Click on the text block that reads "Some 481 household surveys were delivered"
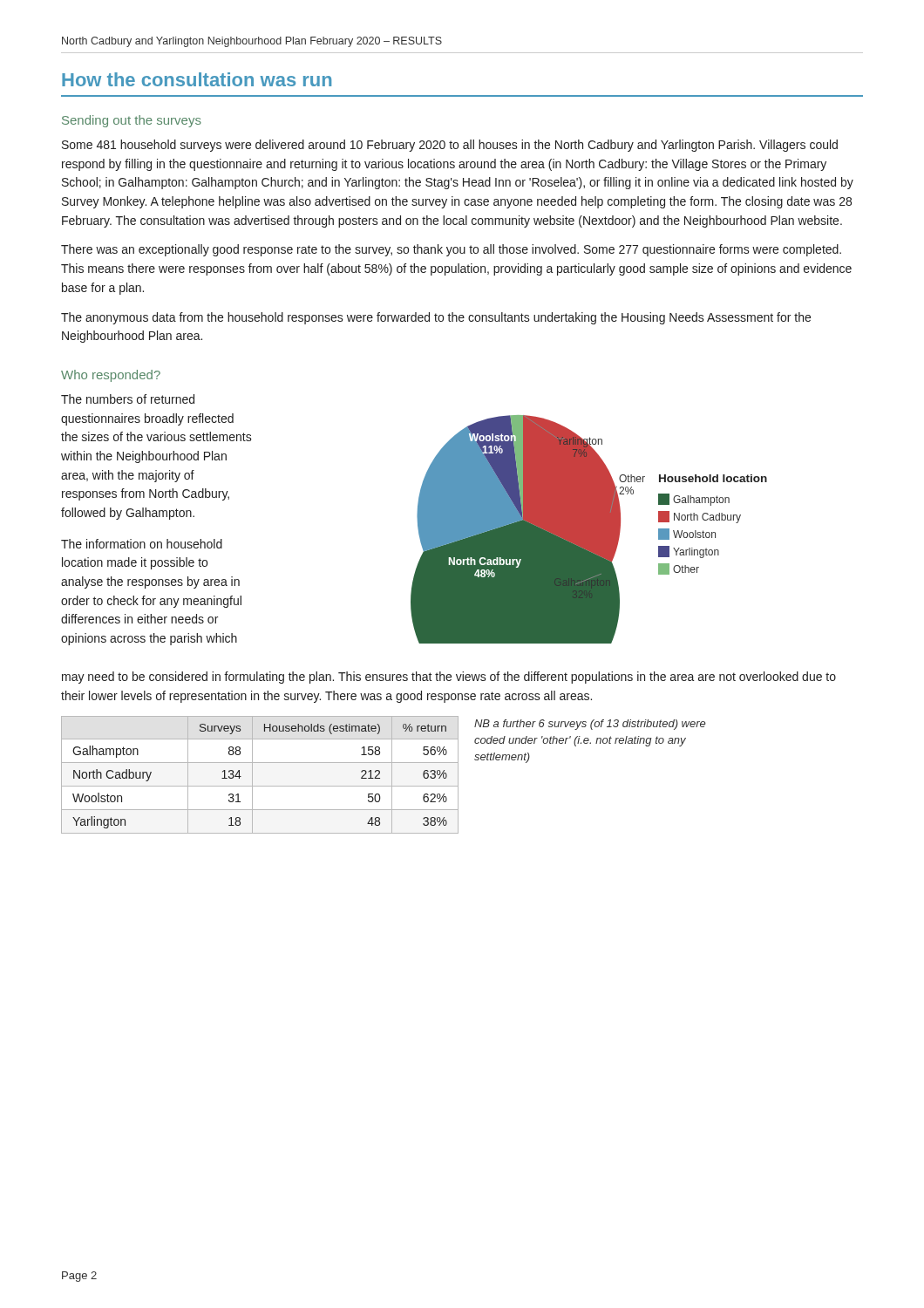 pos(457,183)
